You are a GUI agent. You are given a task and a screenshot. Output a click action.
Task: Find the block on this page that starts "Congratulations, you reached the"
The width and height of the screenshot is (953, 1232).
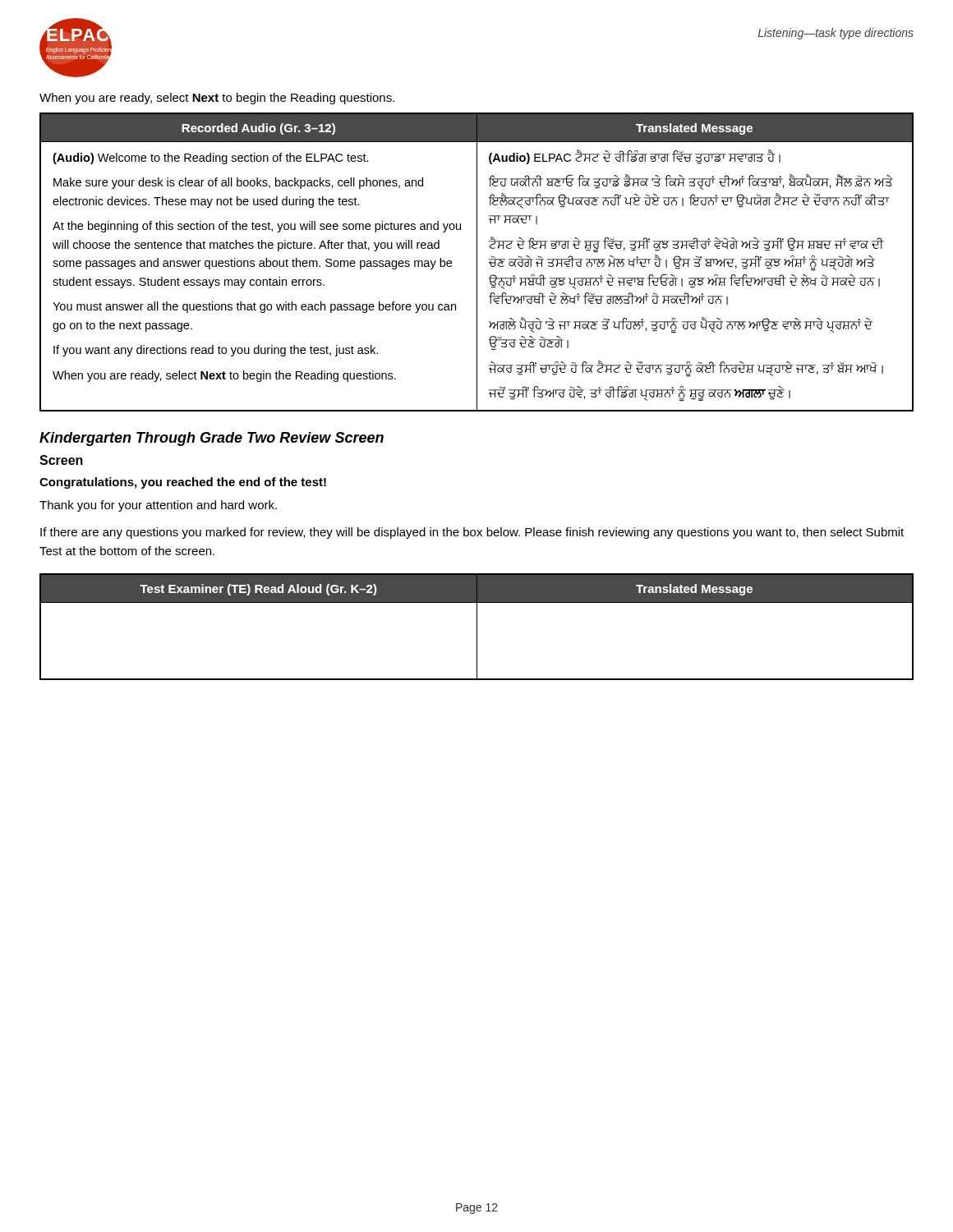pyautogui.click(x=183, y=481)
